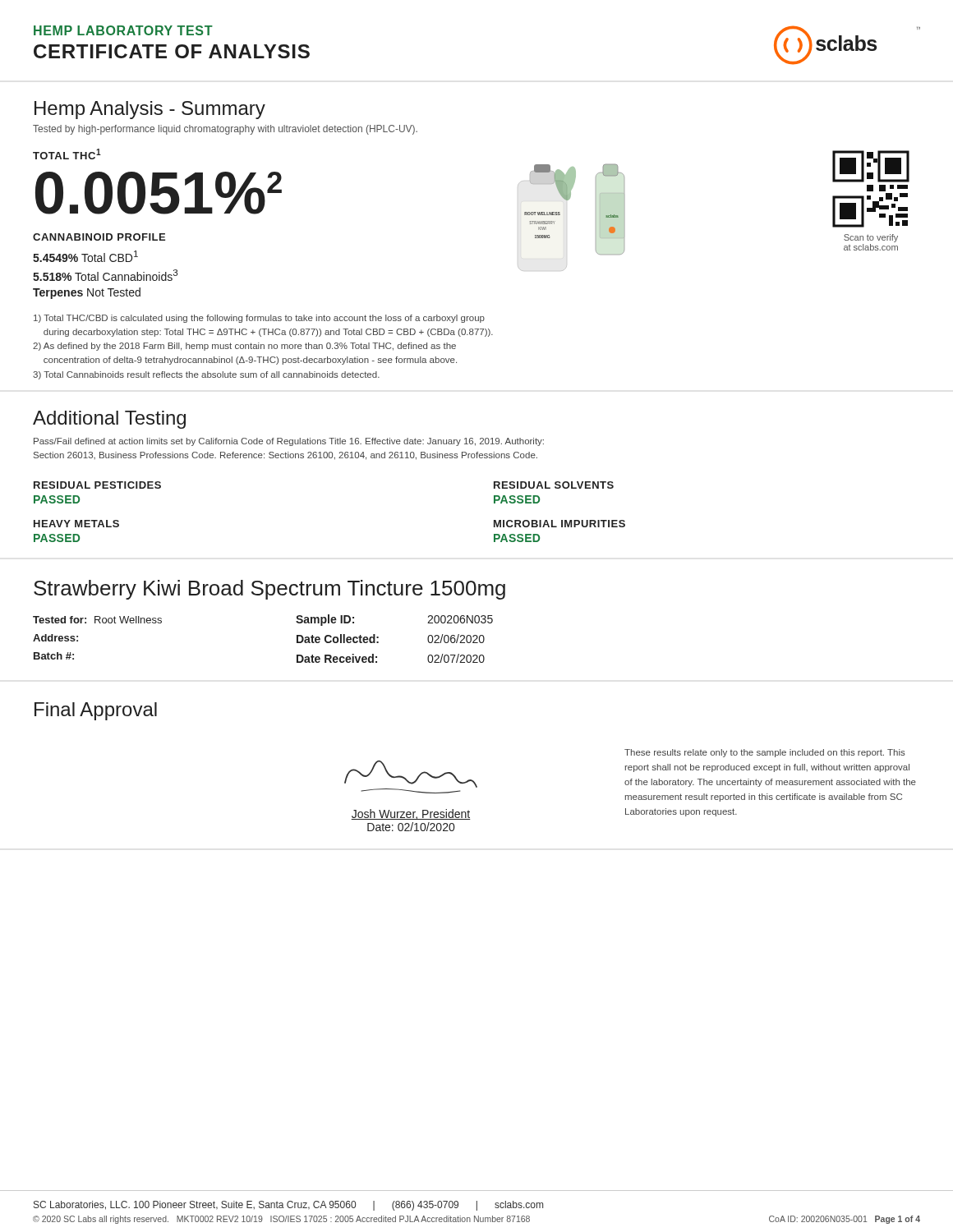Image resolution: width=953 pixels, height=1232 pixels.
Task: Find the region starting "1) Total THC/CBD"
Action: 263,325
